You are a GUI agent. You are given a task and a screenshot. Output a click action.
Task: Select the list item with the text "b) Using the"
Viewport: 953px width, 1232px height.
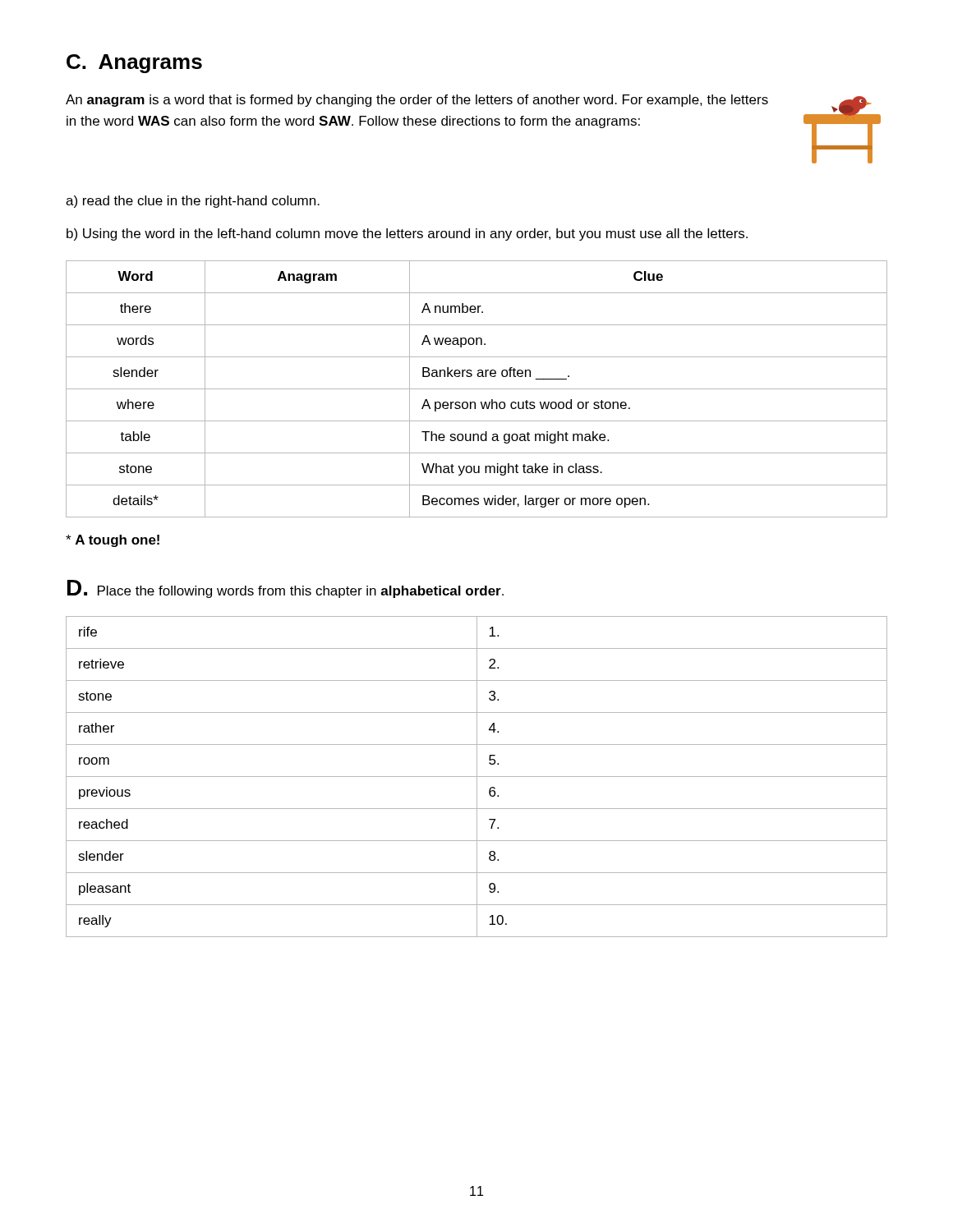(x=407, y=234)
